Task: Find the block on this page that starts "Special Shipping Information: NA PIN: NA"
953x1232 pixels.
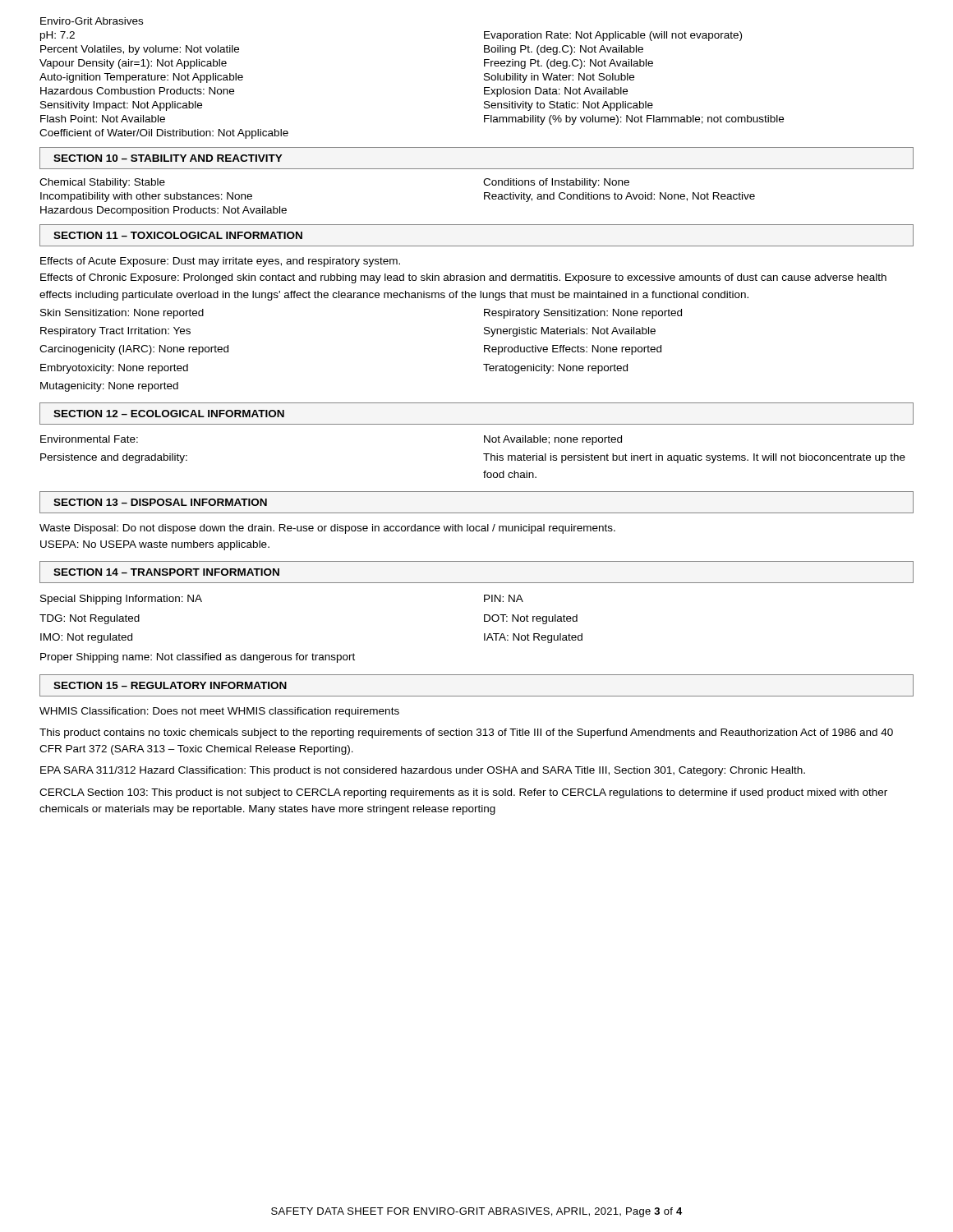Action: point(476,628)
